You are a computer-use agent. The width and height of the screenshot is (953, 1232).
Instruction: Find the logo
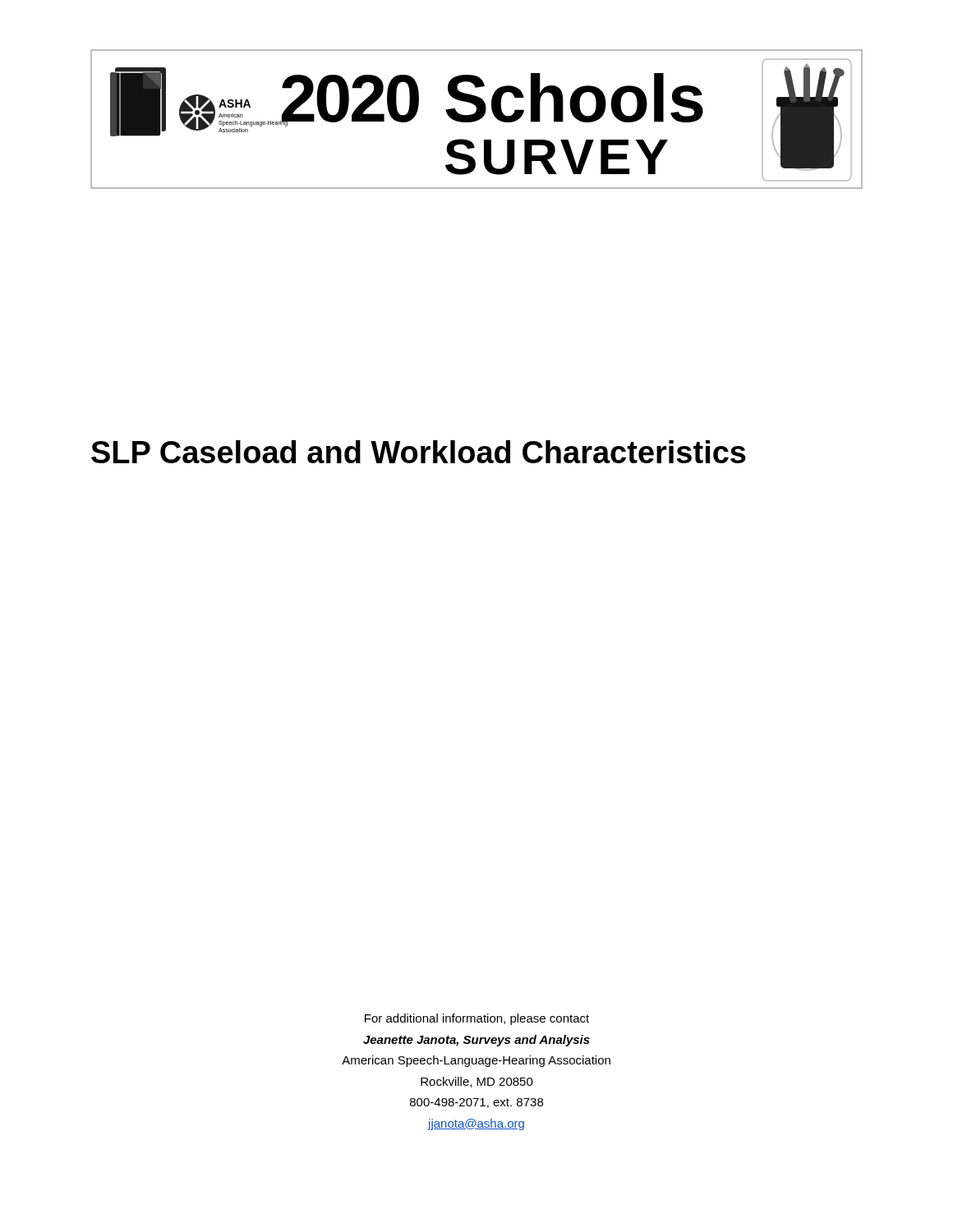point(476,119)
